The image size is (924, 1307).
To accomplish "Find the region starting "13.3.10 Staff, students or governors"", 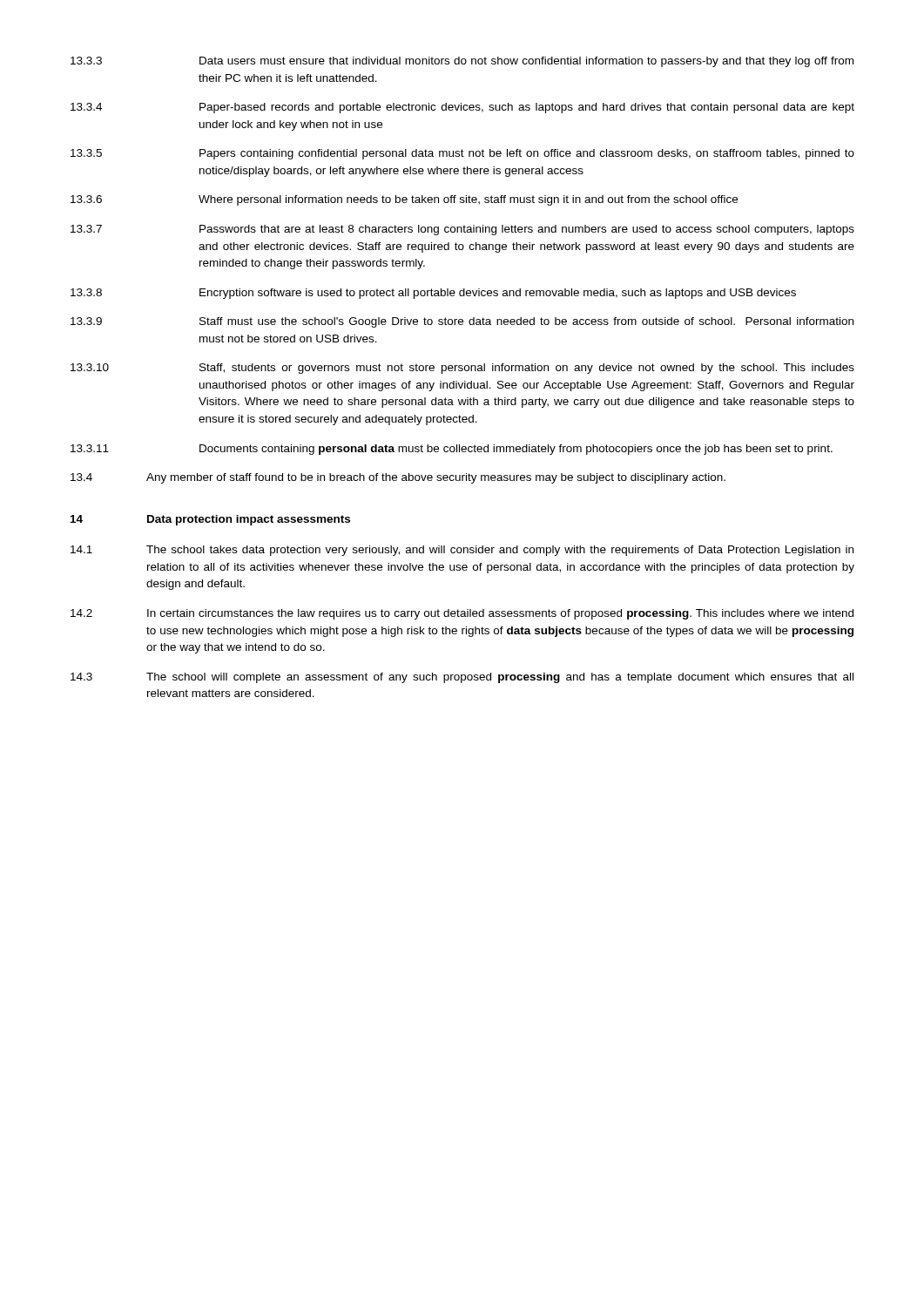I will tap(462, 393).
